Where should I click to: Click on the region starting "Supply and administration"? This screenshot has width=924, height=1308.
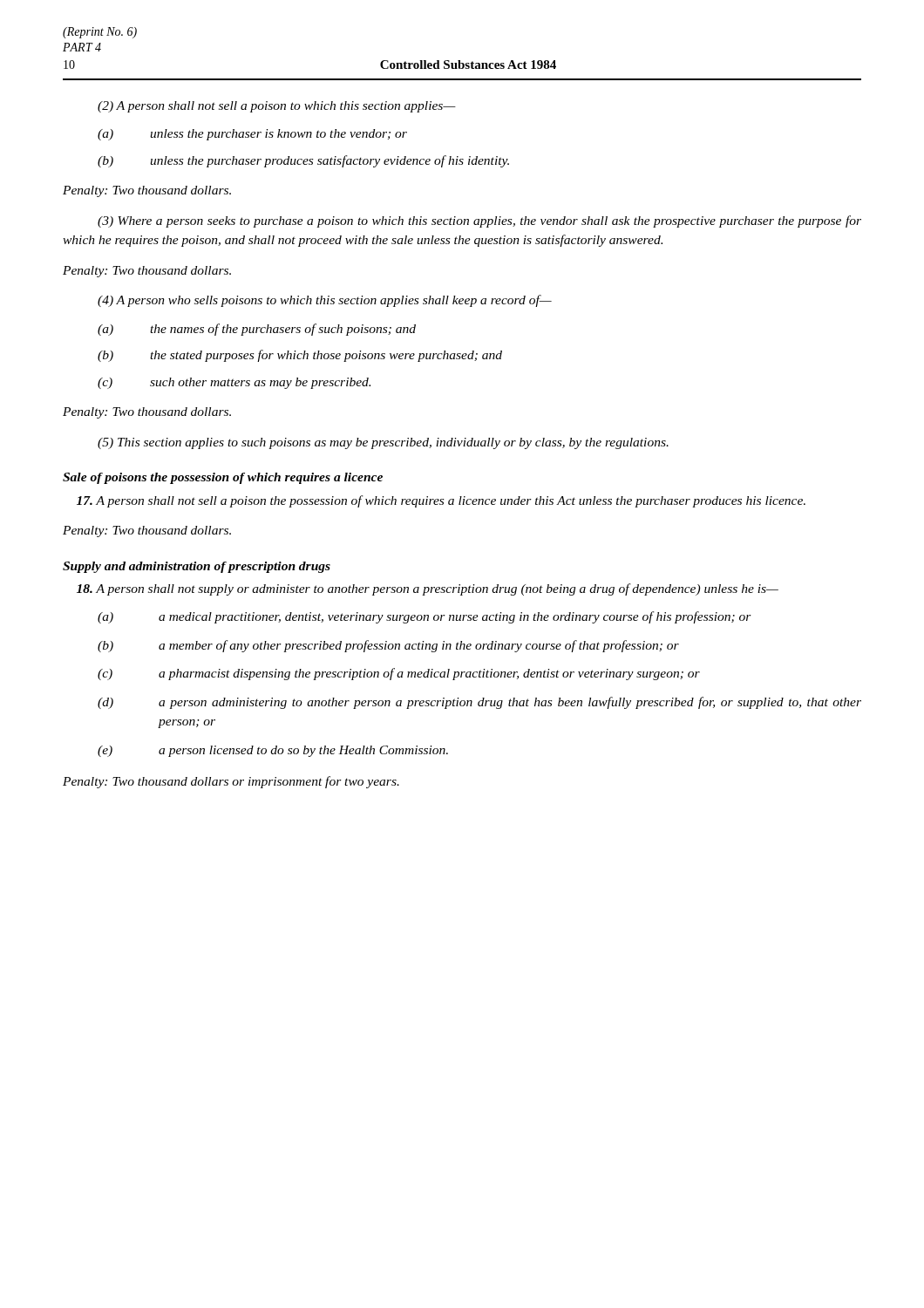[197, 565]
